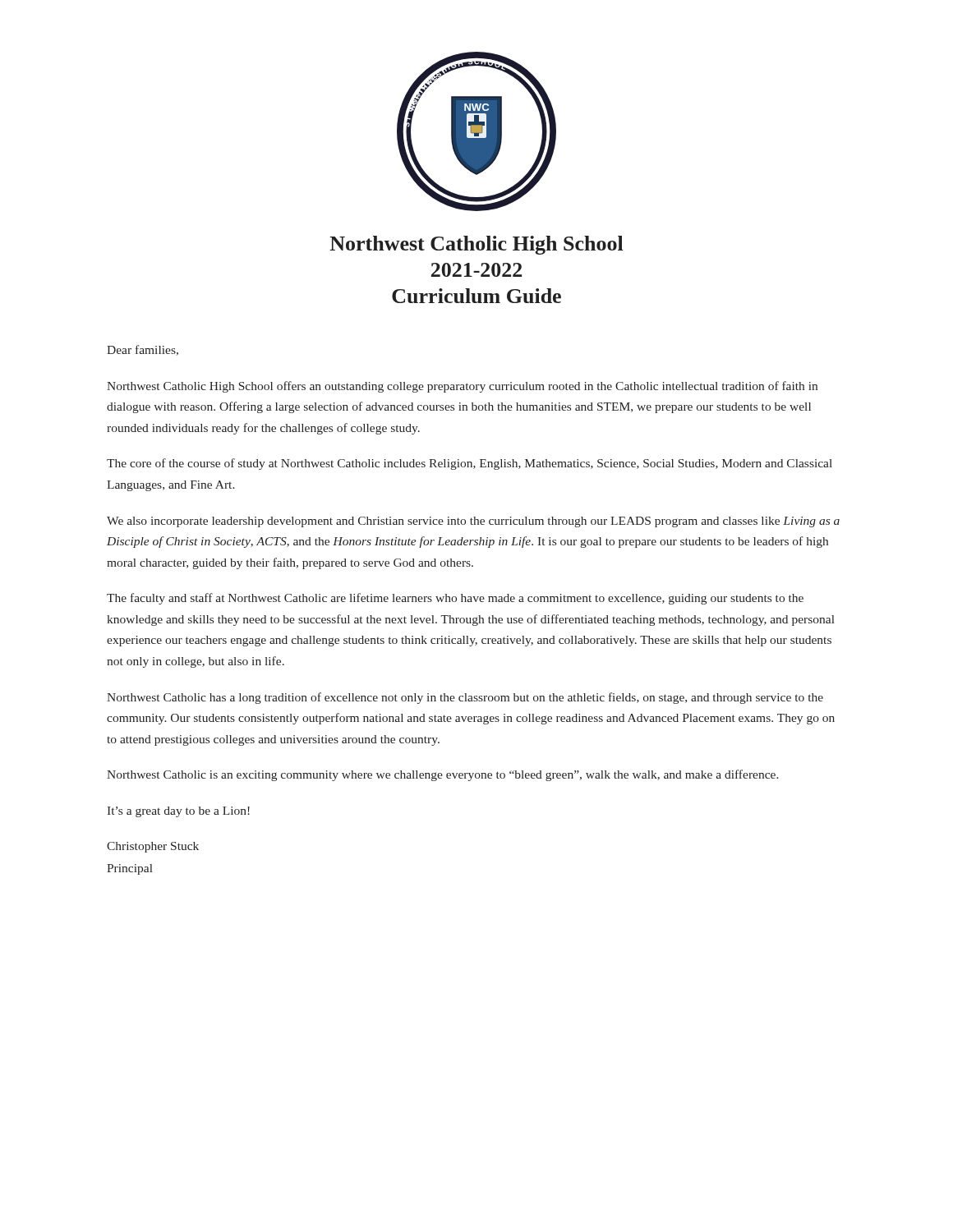Click the passage that begins "Northwest Catholic is an exciting community where we"
Image resolution: width=953 pixels, height=1232 pixels.
click(x=443, y=774)
